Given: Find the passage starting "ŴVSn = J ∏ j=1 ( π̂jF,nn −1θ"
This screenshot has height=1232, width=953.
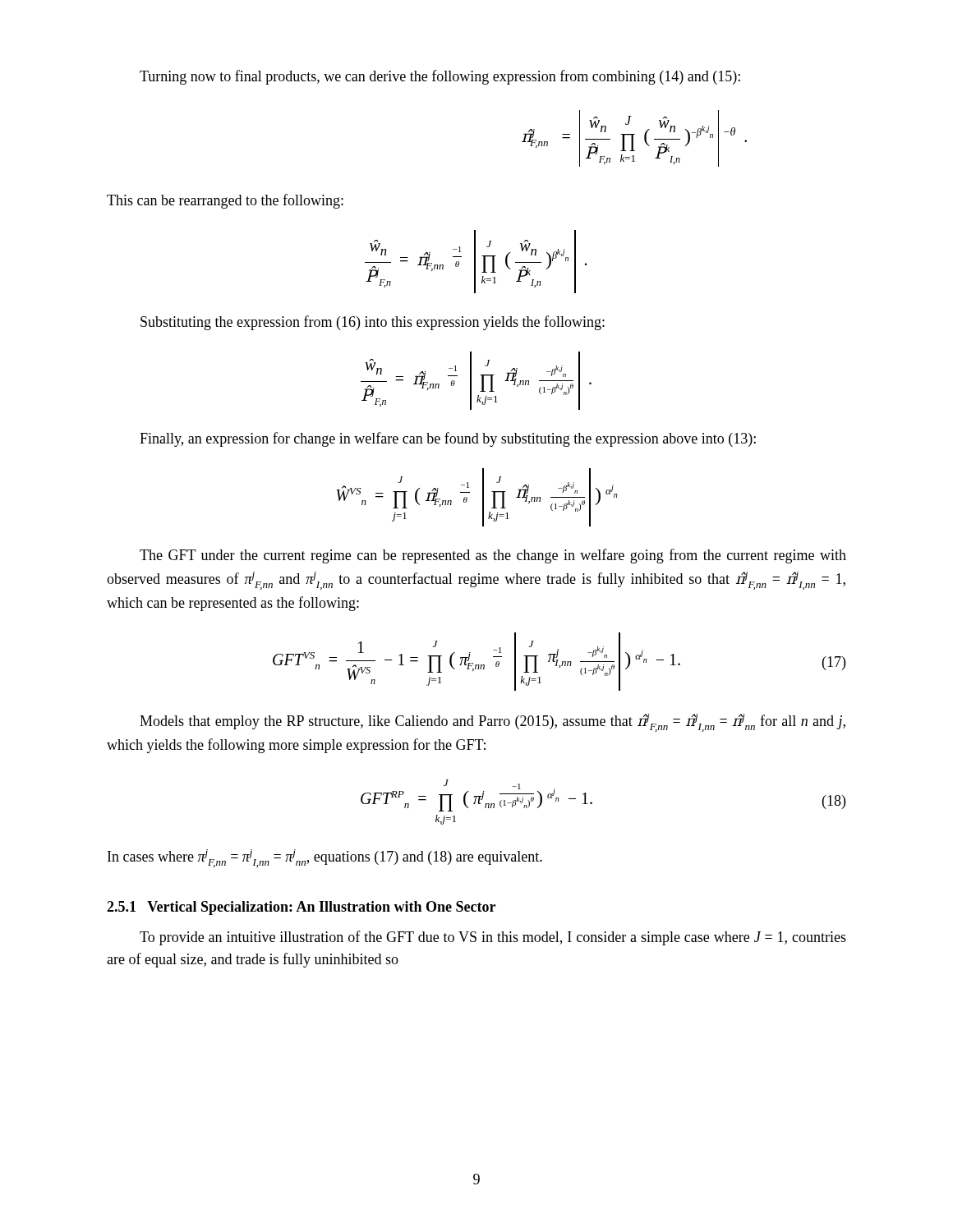Looking at the screenshot, I should 476,497.
